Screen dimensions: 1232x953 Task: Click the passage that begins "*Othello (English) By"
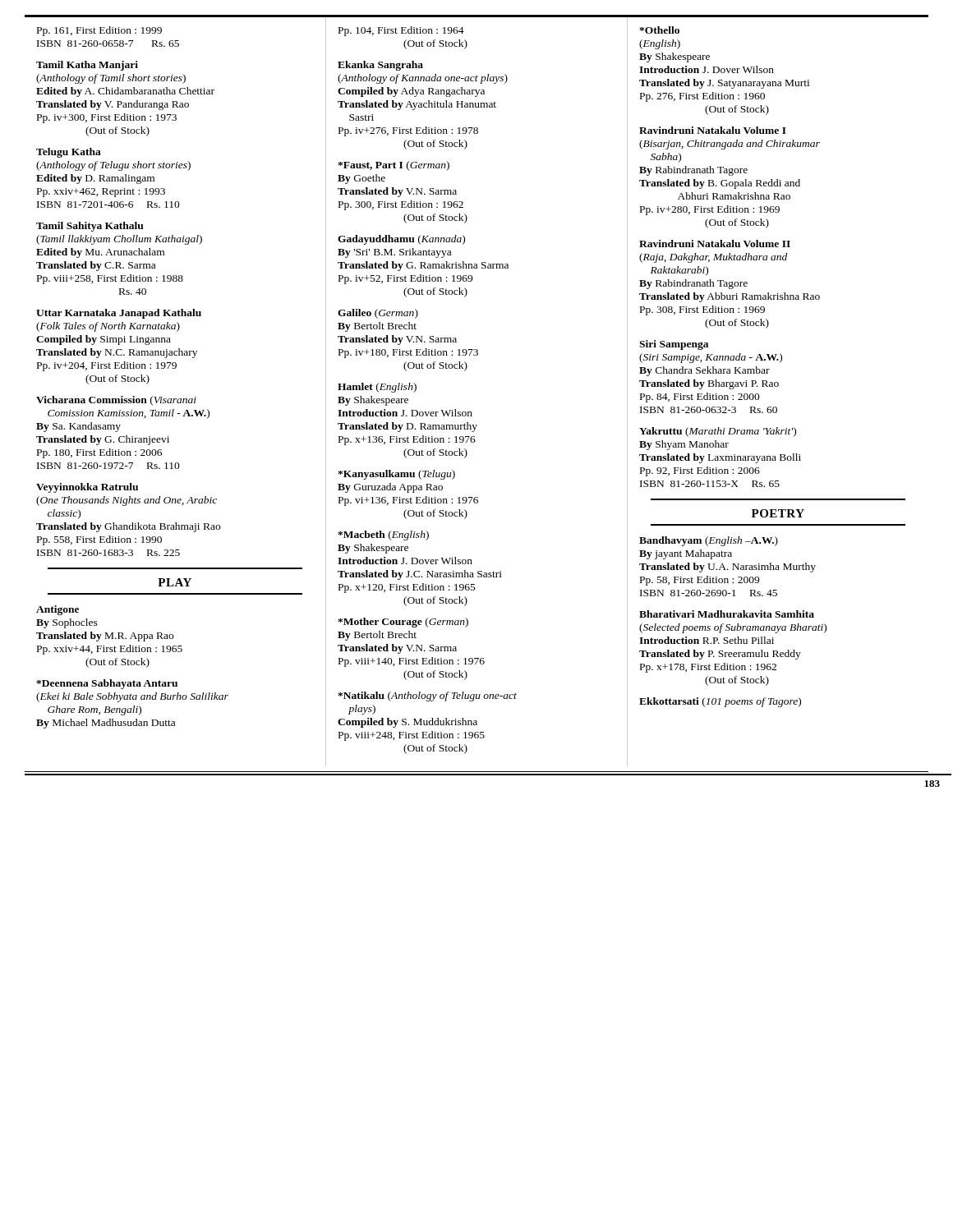(x=725, y=69)
